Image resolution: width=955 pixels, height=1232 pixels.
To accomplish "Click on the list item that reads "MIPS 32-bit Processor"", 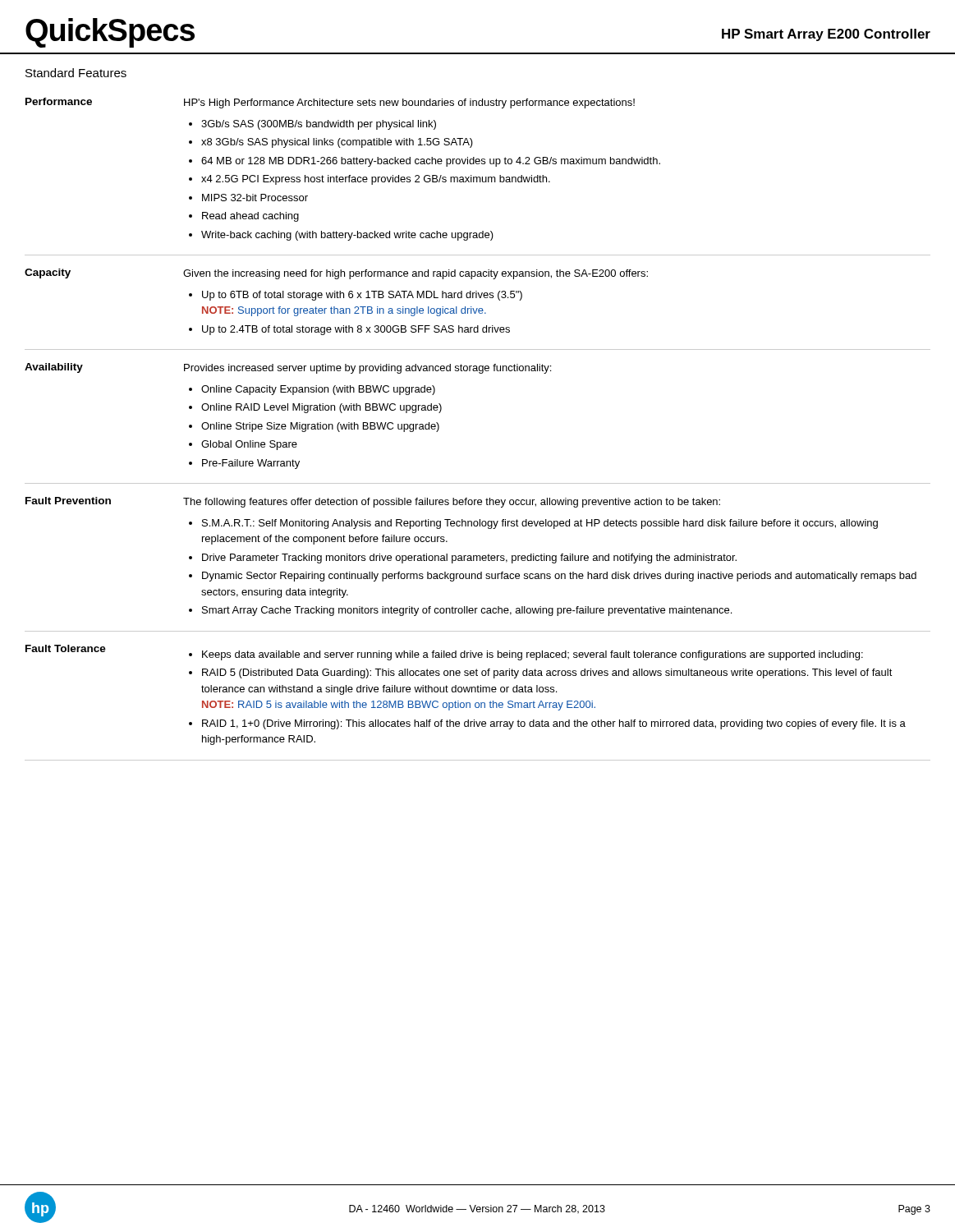I will point(255,197).
